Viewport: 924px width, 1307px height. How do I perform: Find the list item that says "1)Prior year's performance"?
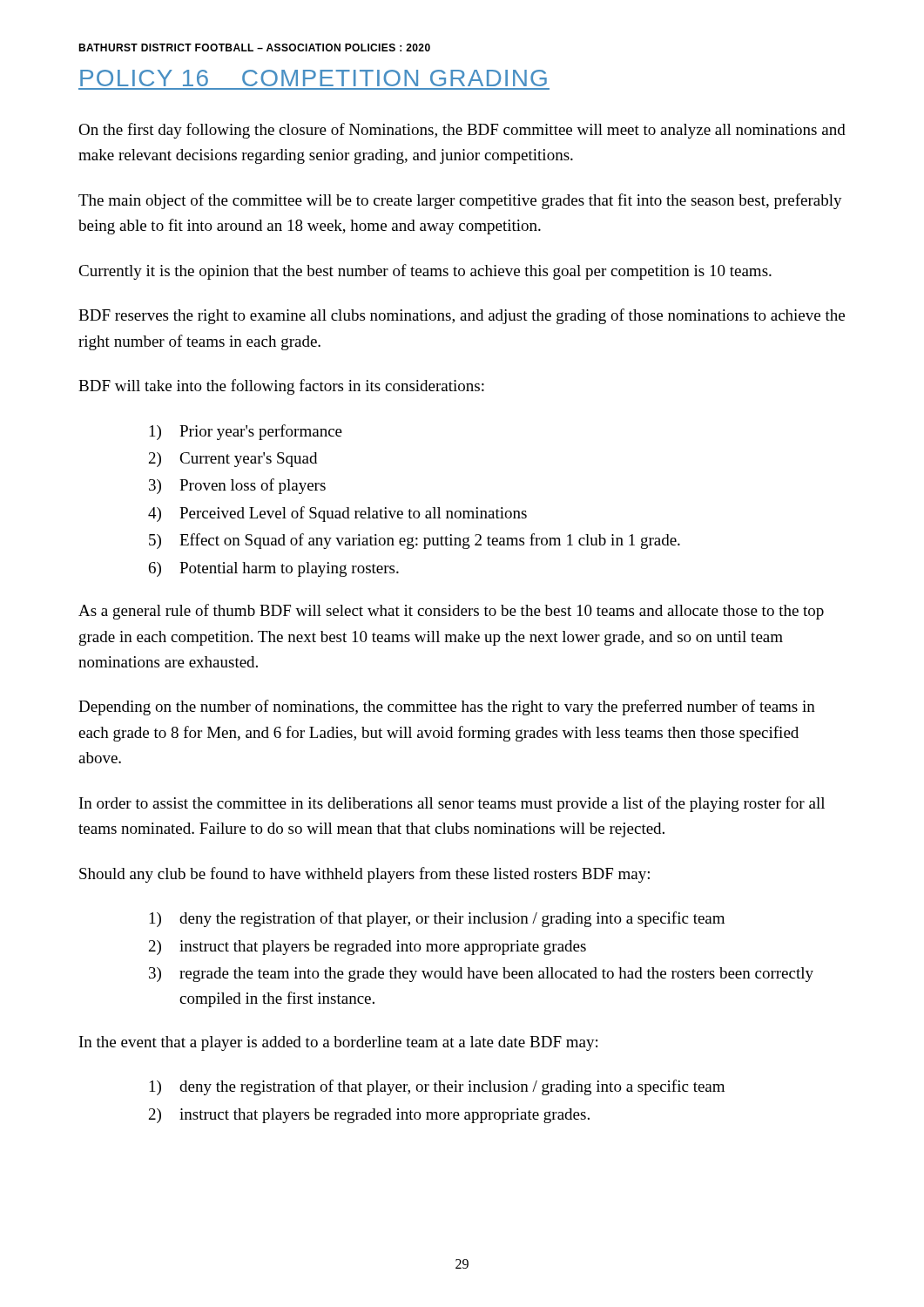(245, 431)
